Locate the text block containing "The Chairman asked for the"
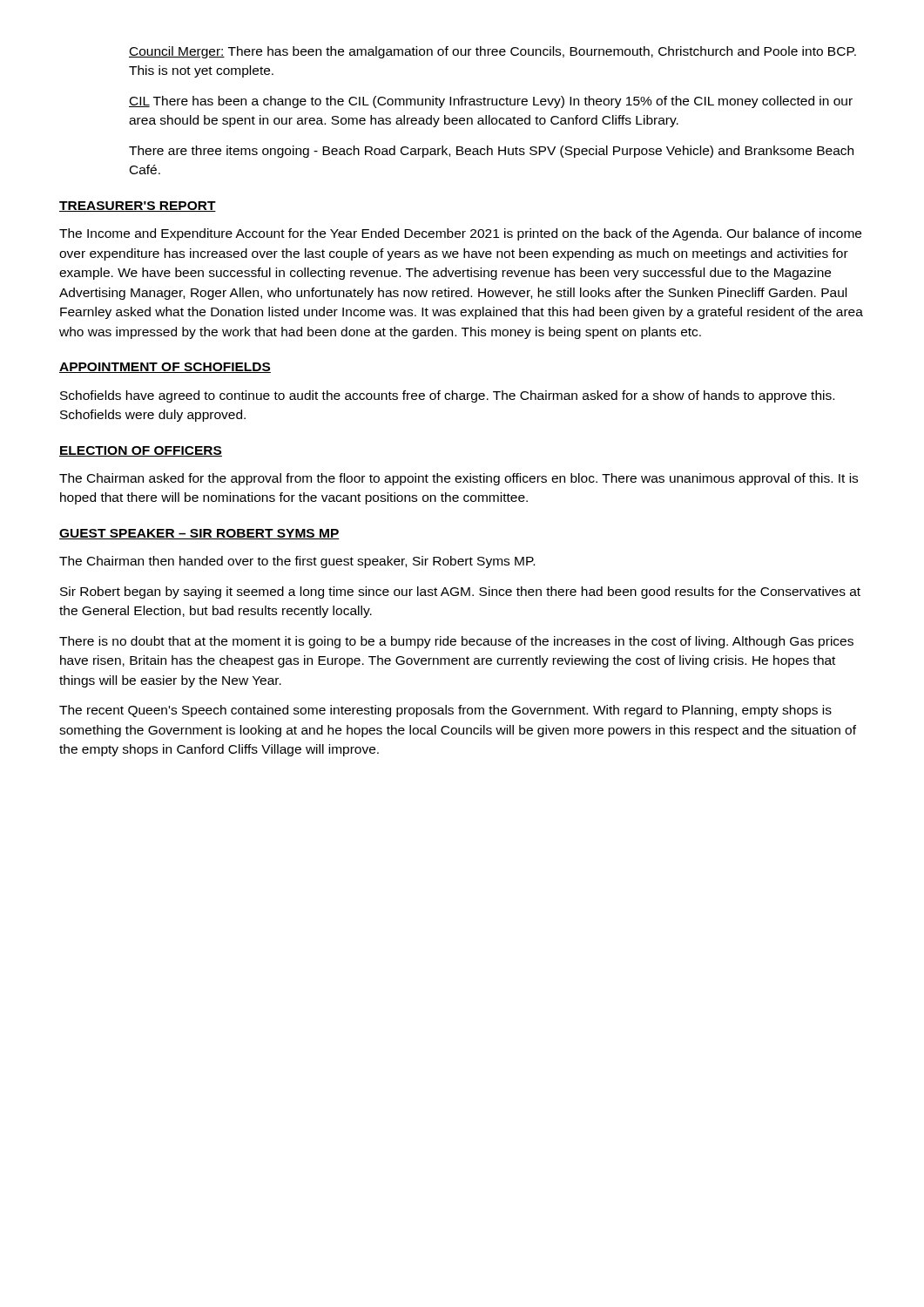Viewport: 924px width, 1307px height. pyautogui.click(x=459, y=488)
